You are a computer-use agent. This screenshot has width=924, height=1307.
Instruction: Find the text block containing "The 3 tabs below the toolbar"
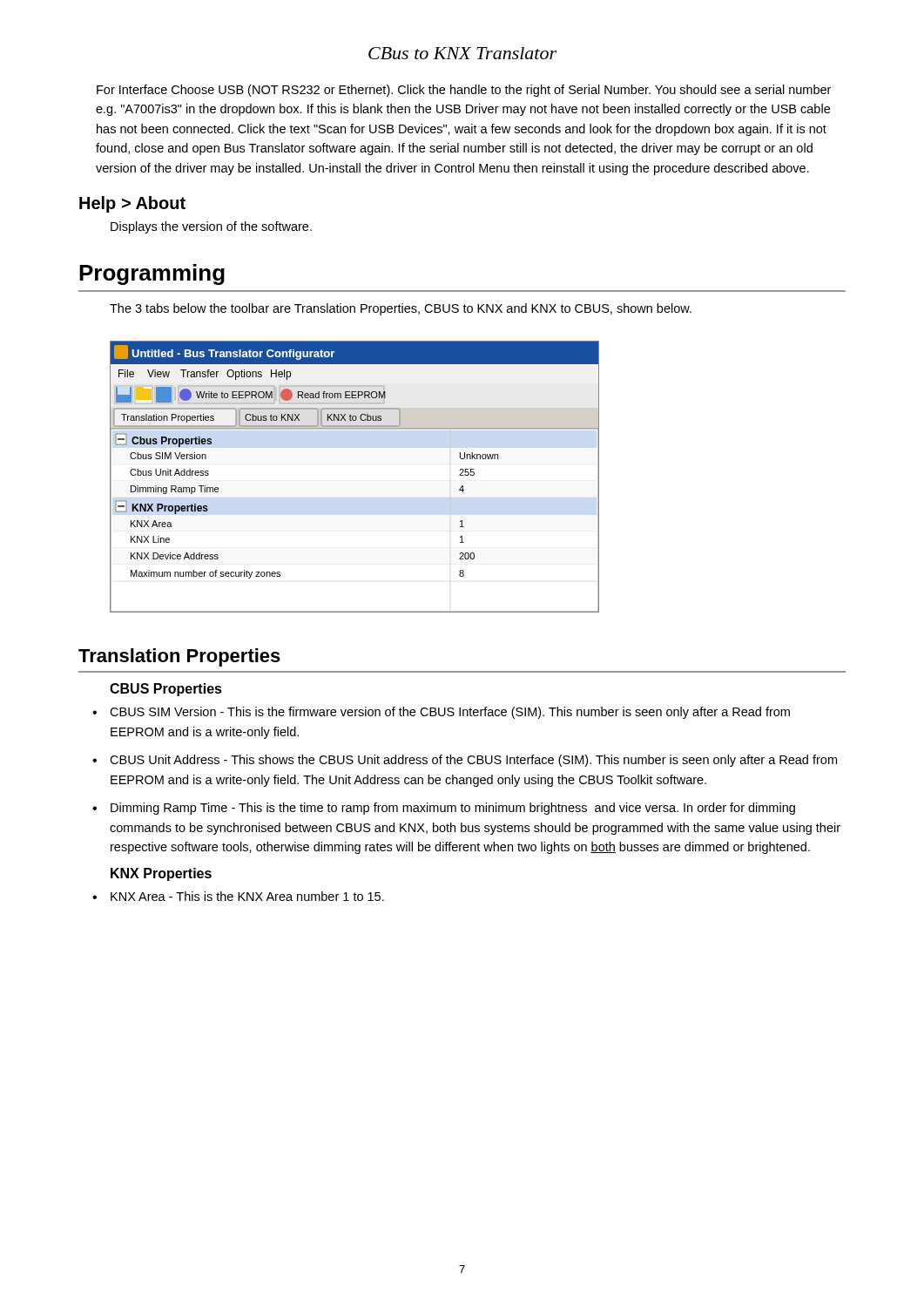click(401, 308)
